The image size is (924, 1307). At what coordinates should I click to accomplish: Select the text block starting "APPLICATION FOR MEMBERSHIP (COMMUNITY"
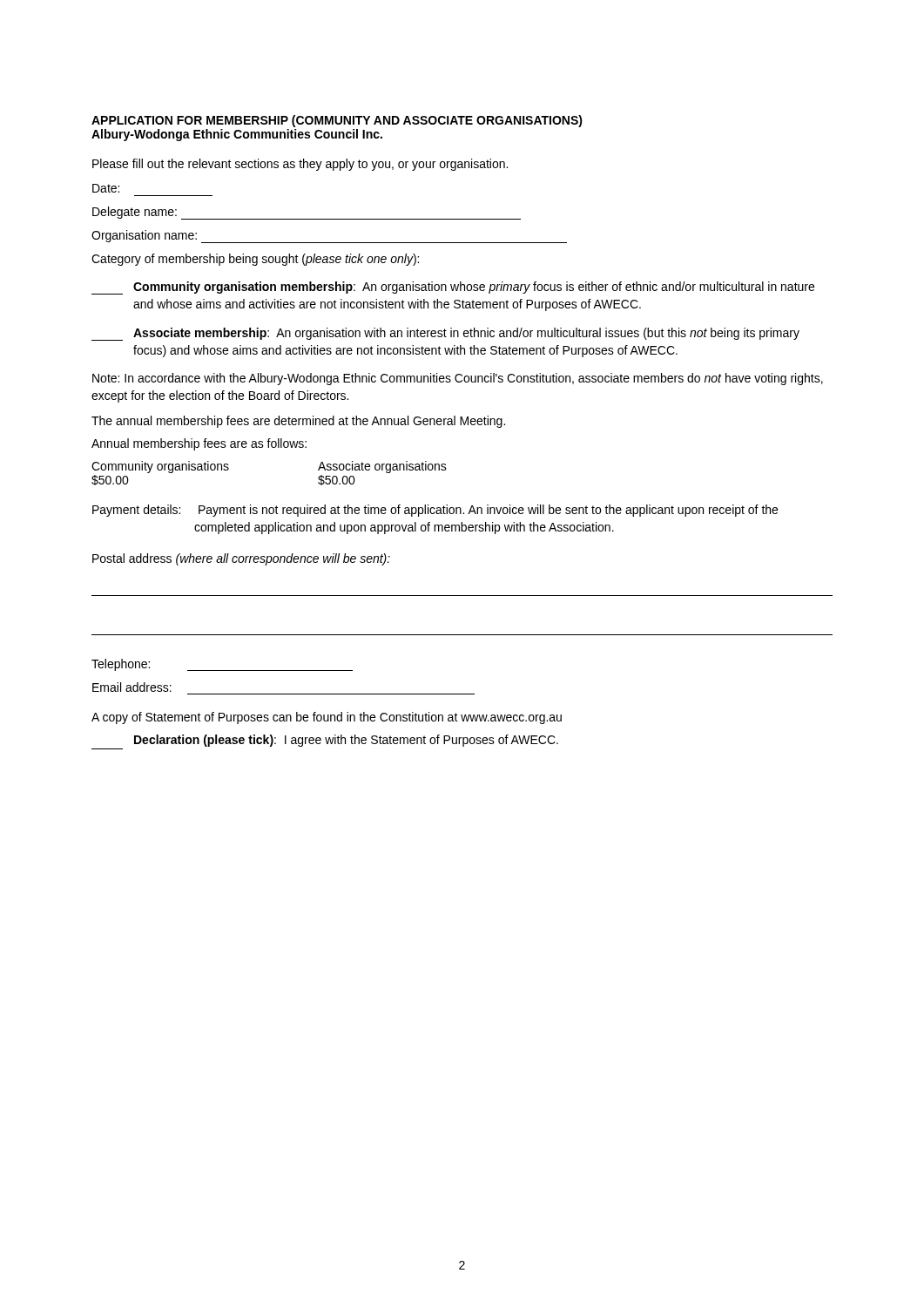point(462,127)
